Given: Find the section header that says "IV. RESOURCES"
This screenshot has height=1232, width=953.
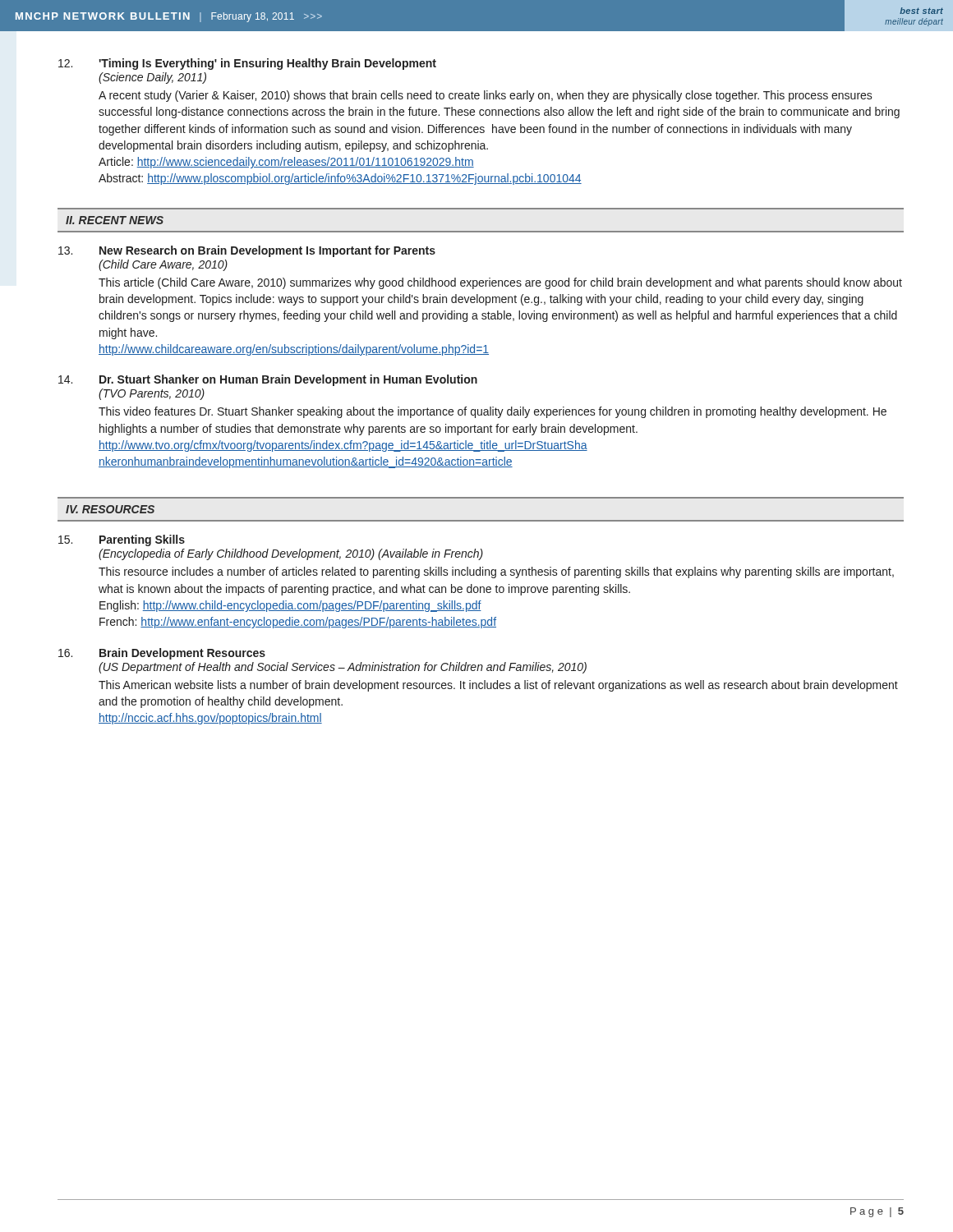Looking at the screenshot, I should 110,510.
